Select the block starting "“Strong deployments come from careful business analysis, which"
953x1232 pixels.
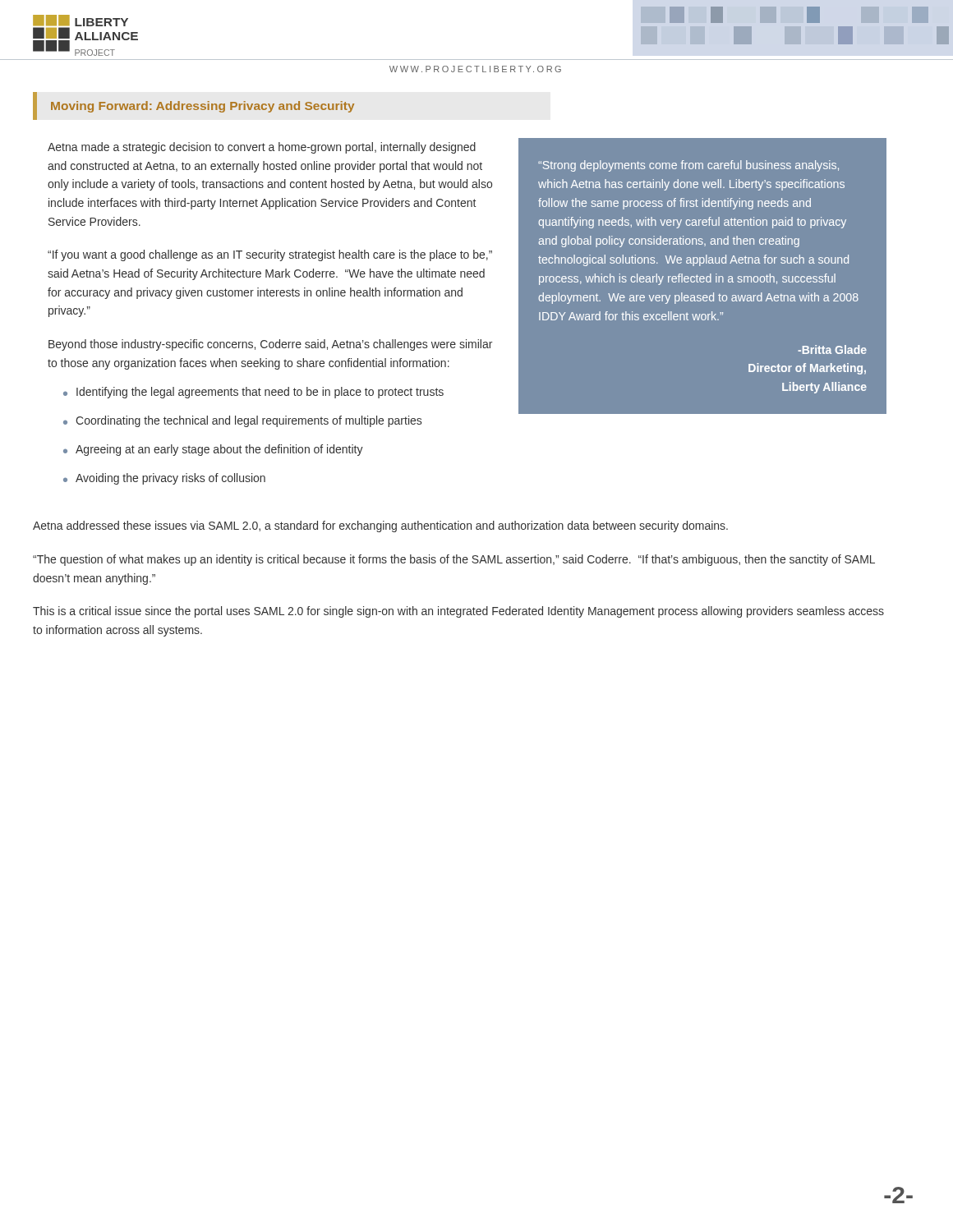(x=702, y=276)
